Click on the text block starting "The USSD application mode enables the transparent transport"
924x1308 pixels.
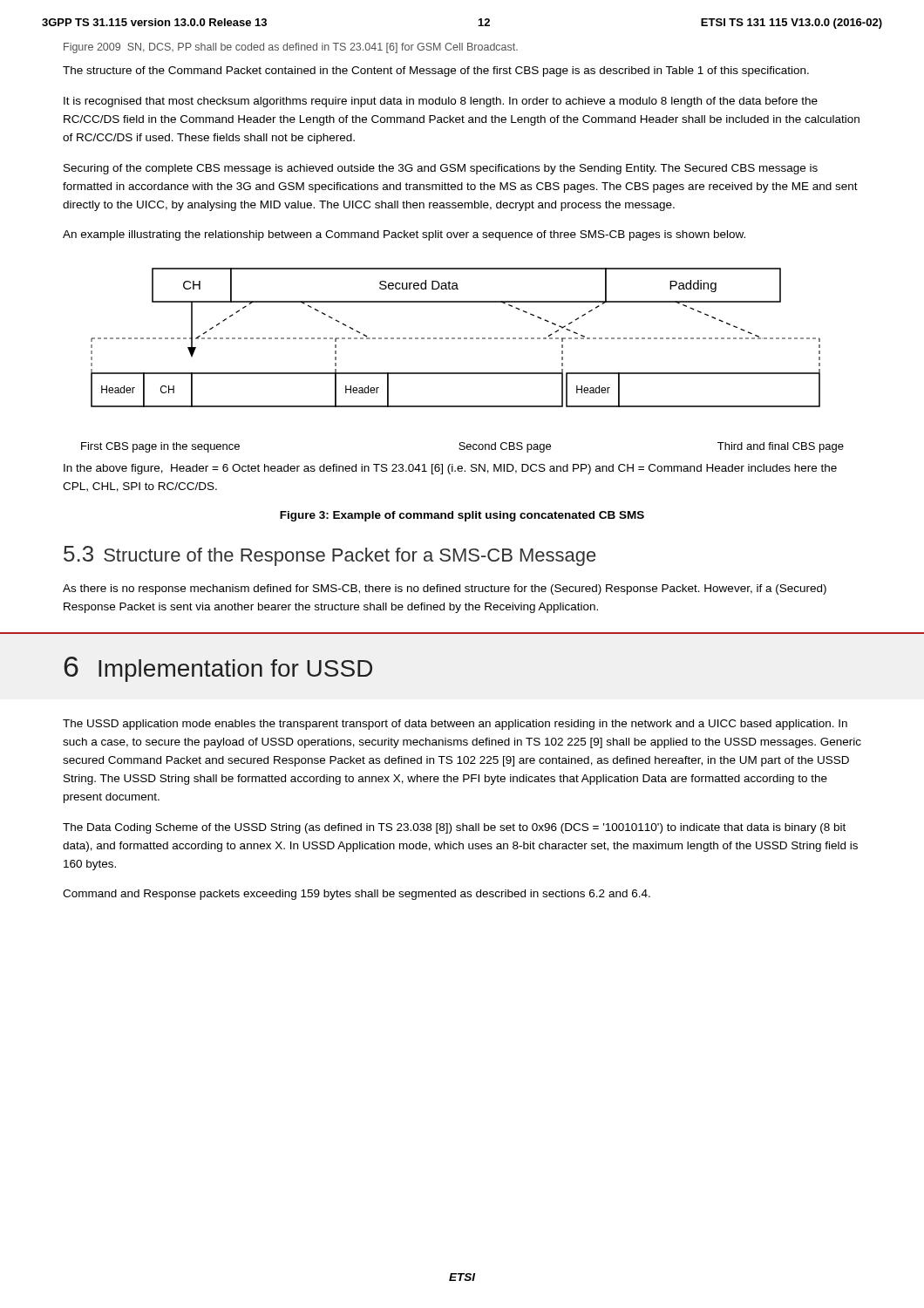pos(462,760)
